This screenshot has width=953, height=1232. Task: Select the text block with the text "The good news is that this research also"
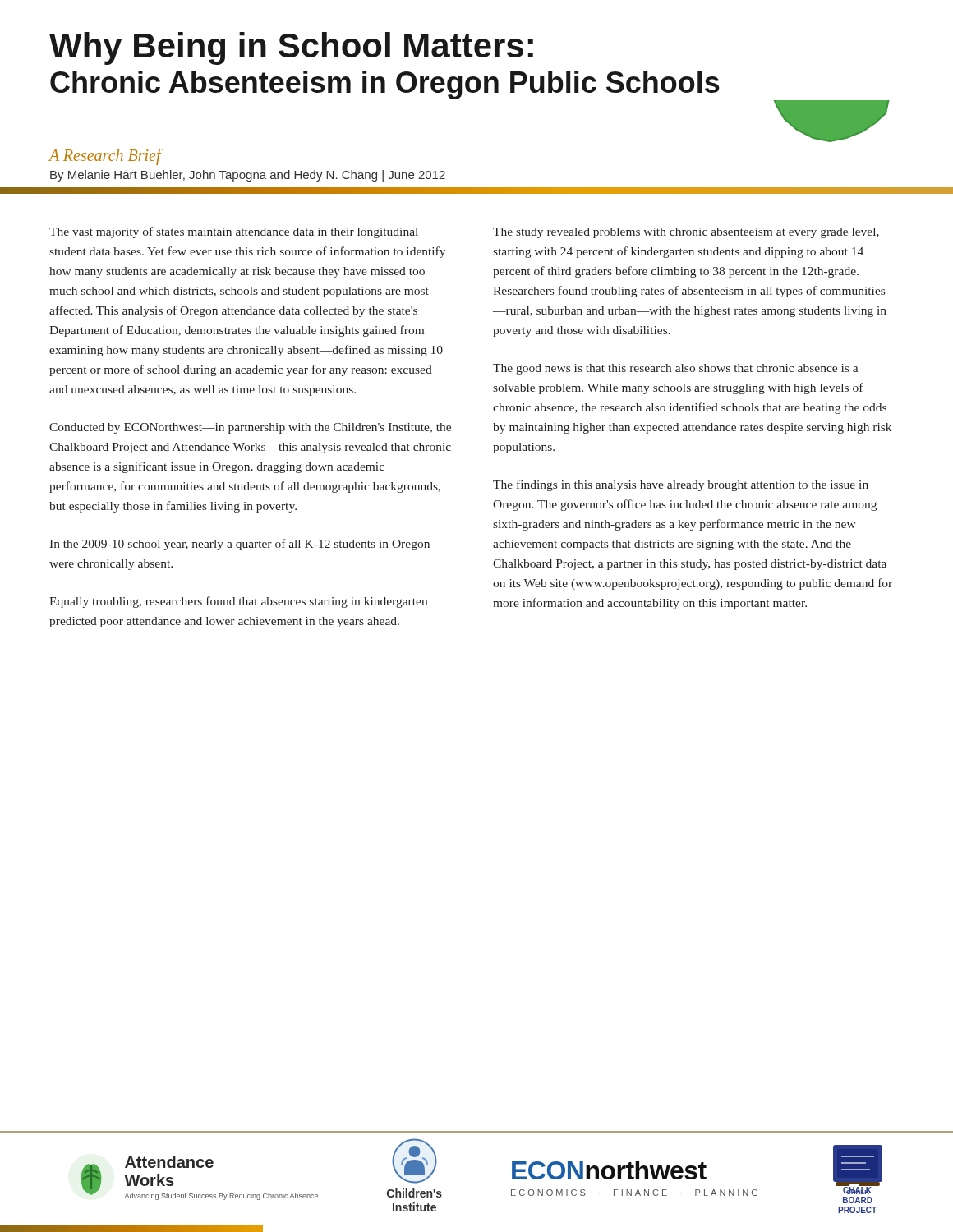[x=694, y=407]
